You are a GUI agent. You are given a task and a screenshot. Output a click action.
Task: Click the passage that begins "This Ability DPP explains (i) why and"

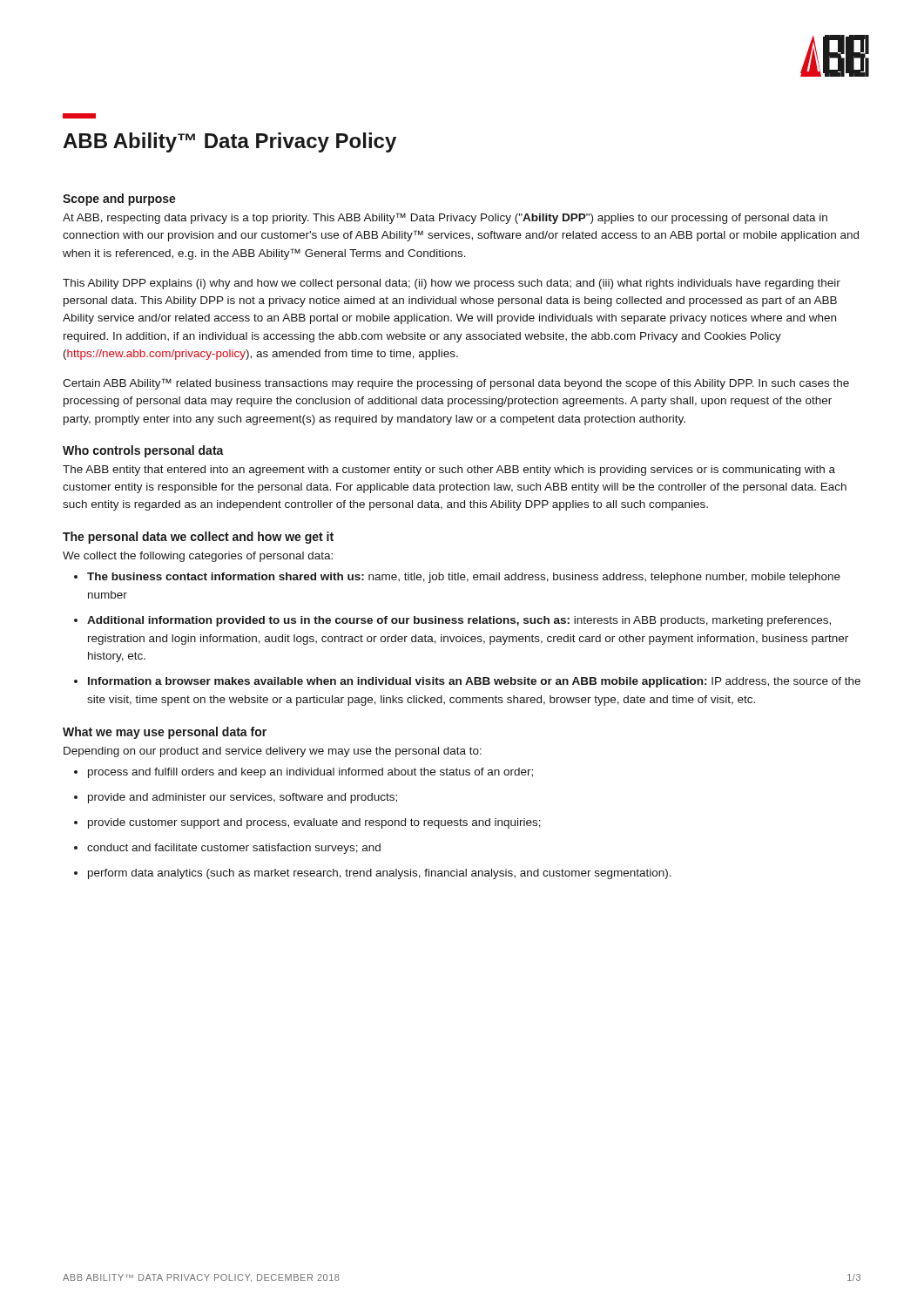point(451,318)
